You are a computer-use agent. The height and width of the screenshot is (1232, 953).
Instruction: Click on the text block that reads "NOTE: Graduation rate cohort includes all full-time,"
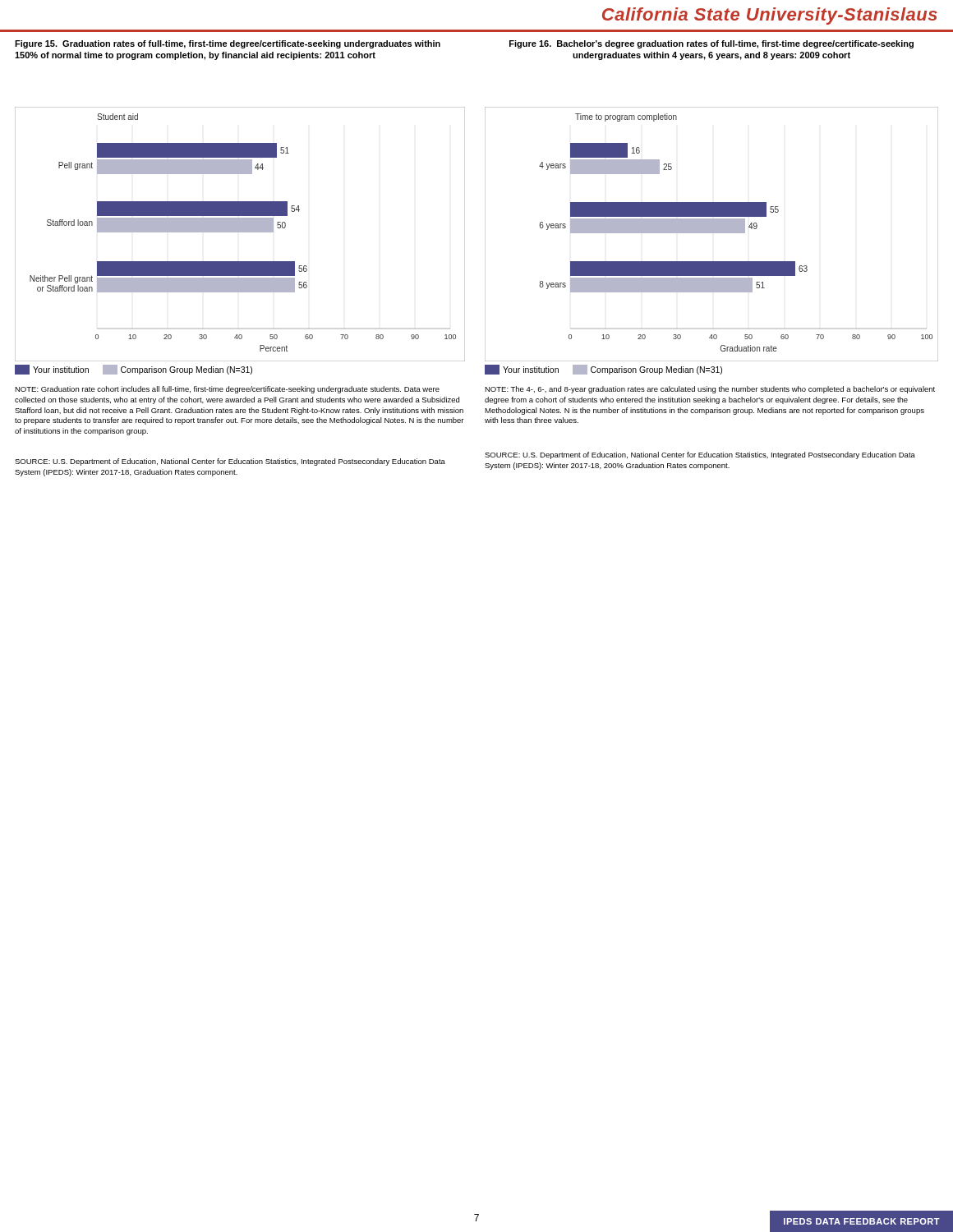[x=239, y=410]
